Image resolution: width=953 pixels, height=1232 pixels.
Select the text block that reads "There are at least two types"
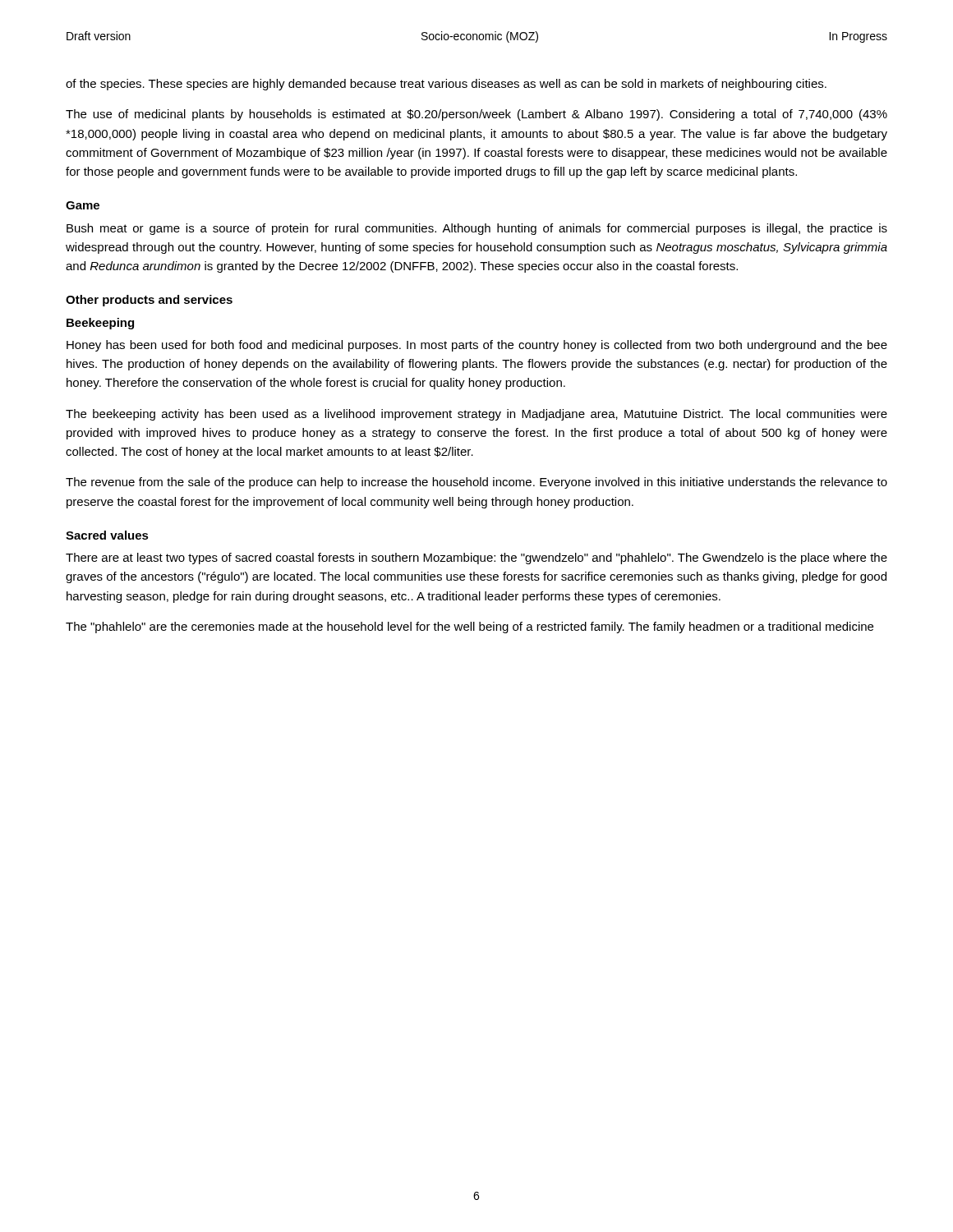476,577
